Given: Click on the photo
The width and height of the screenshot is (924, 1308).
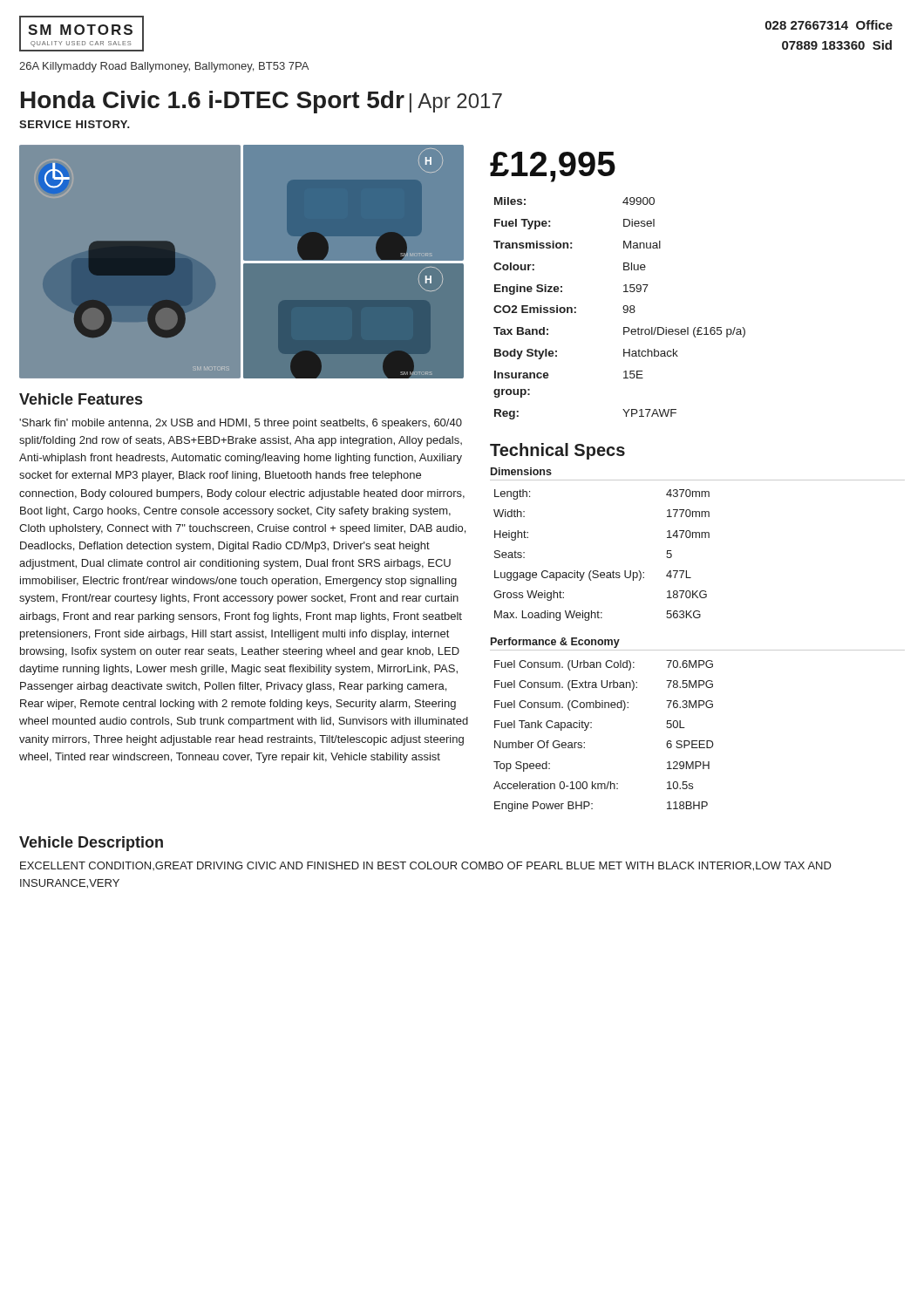Looking at the screenshot, I should click(241, 262).
